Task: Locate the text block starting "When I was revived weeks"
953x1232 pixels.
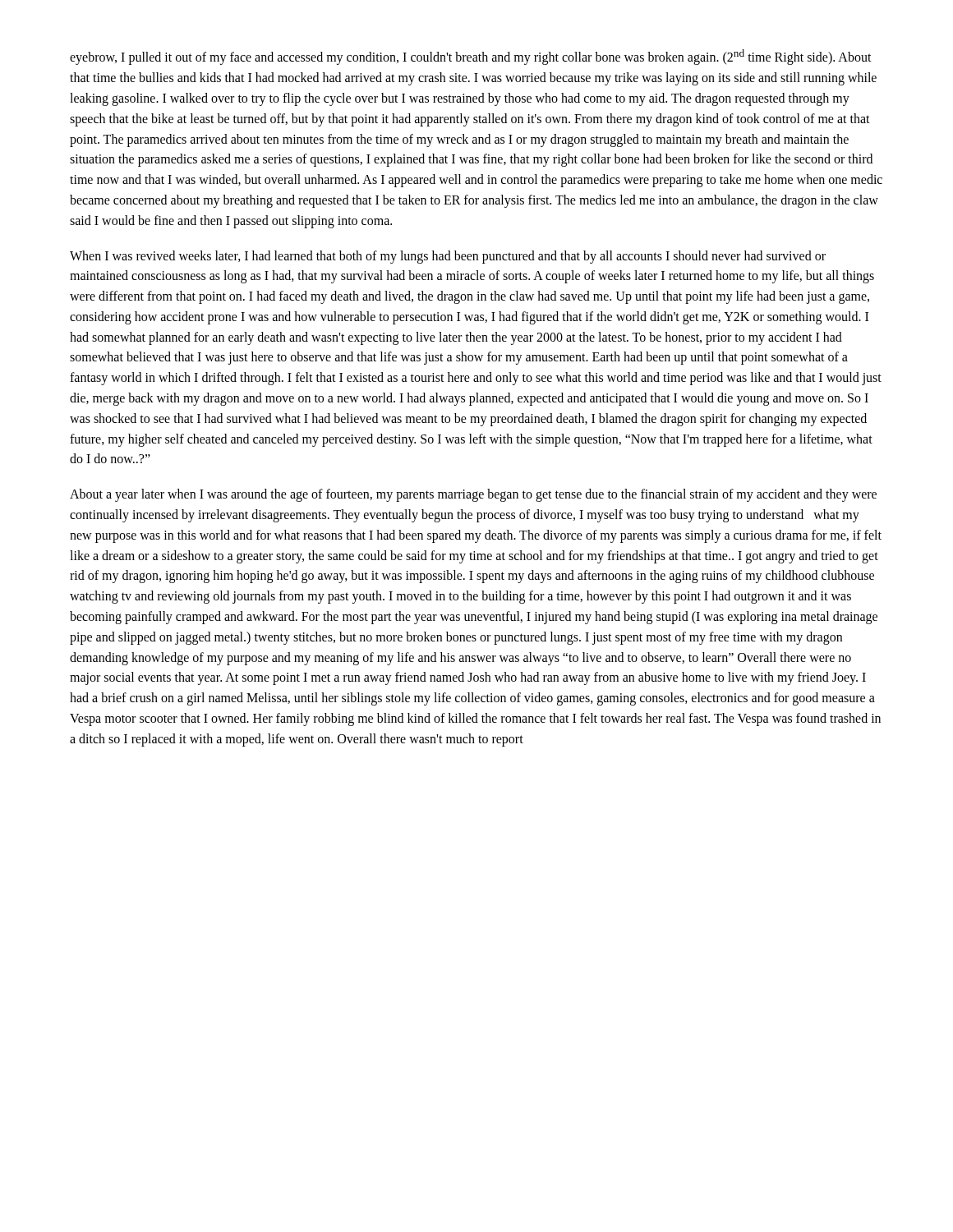Action: pos(476,357)
